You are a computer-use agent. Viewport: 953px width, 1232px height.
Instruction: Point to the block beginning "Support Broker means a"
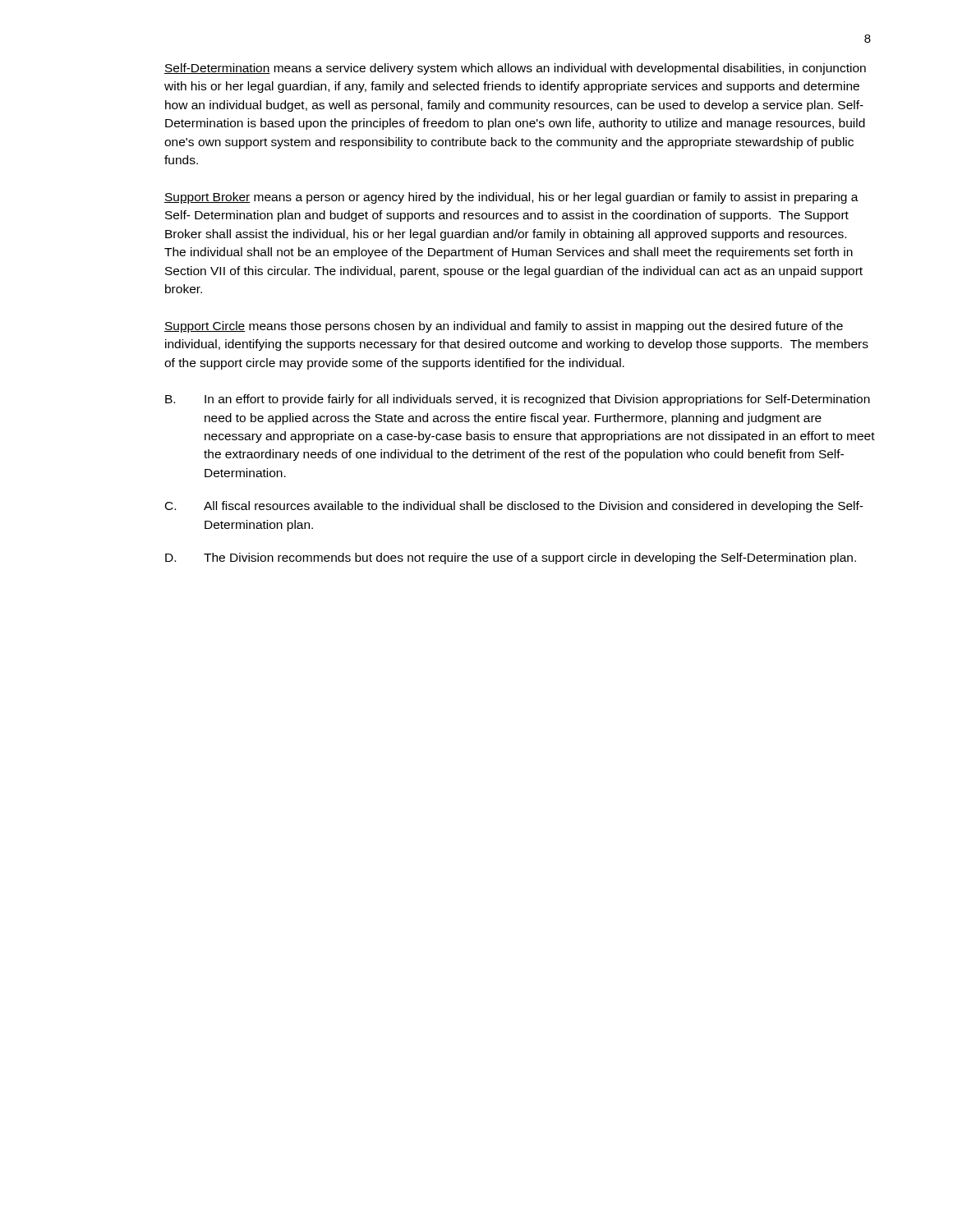(x=520, y=243)
